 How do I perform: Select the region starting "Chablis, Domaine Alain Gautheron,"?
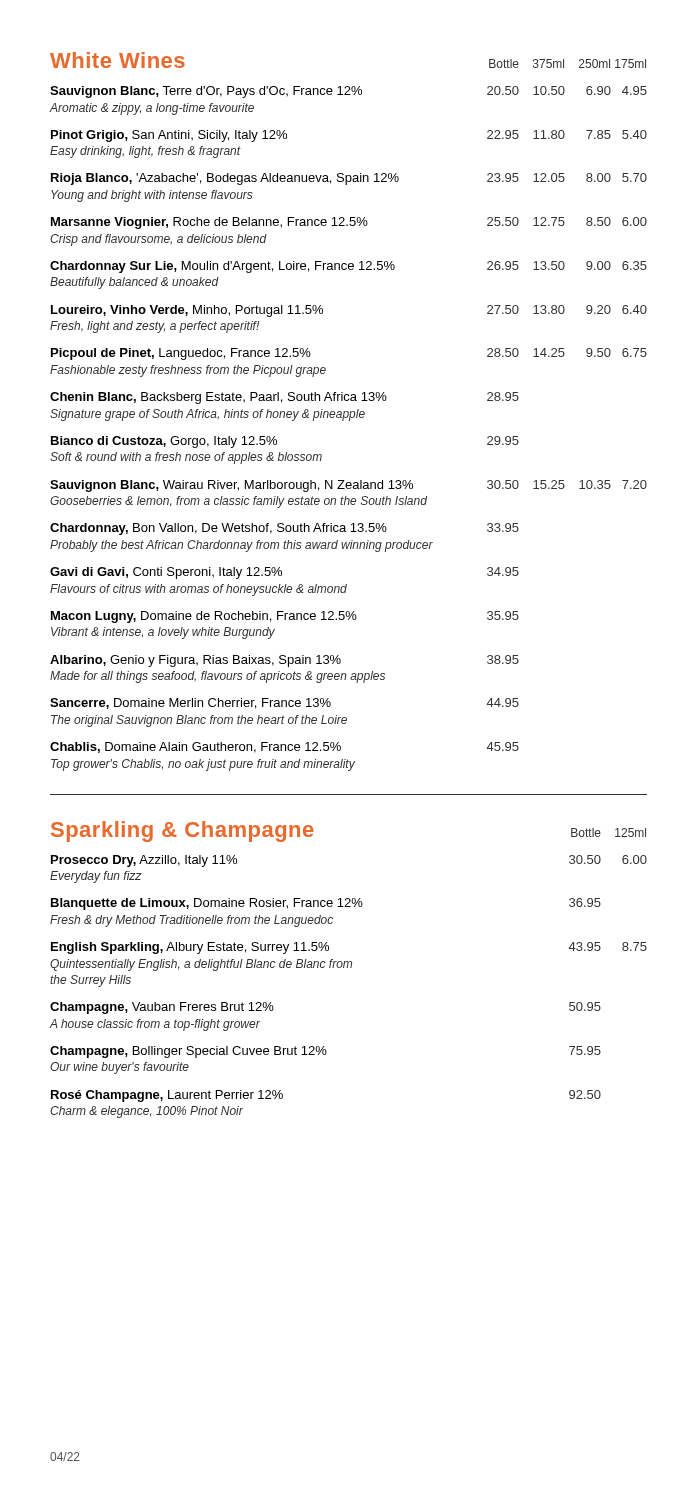pyautogui.click(x=348, y=755)
